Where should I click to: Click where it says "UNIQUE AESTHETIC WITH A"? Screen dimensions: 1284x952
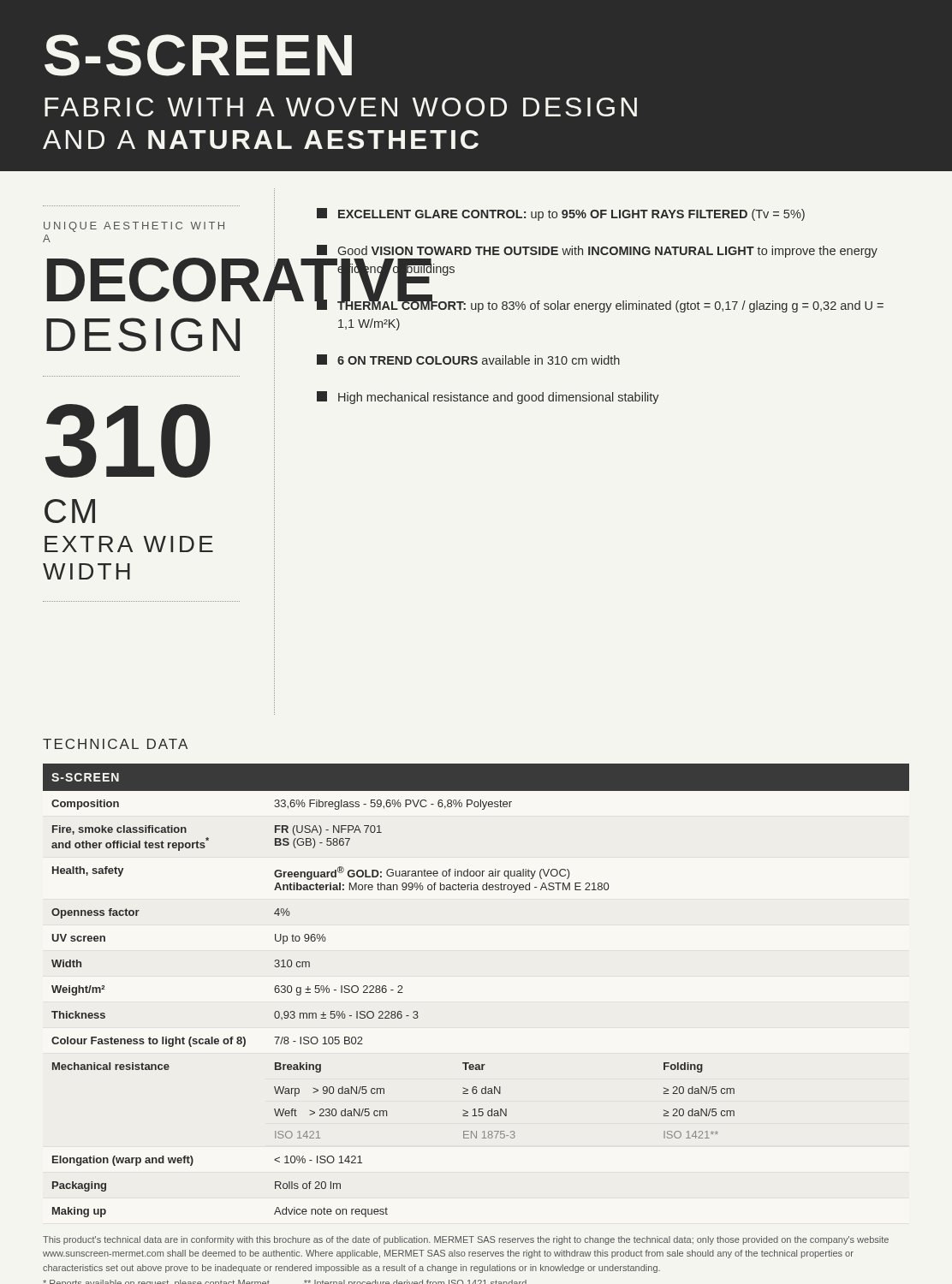pos(141,232)
